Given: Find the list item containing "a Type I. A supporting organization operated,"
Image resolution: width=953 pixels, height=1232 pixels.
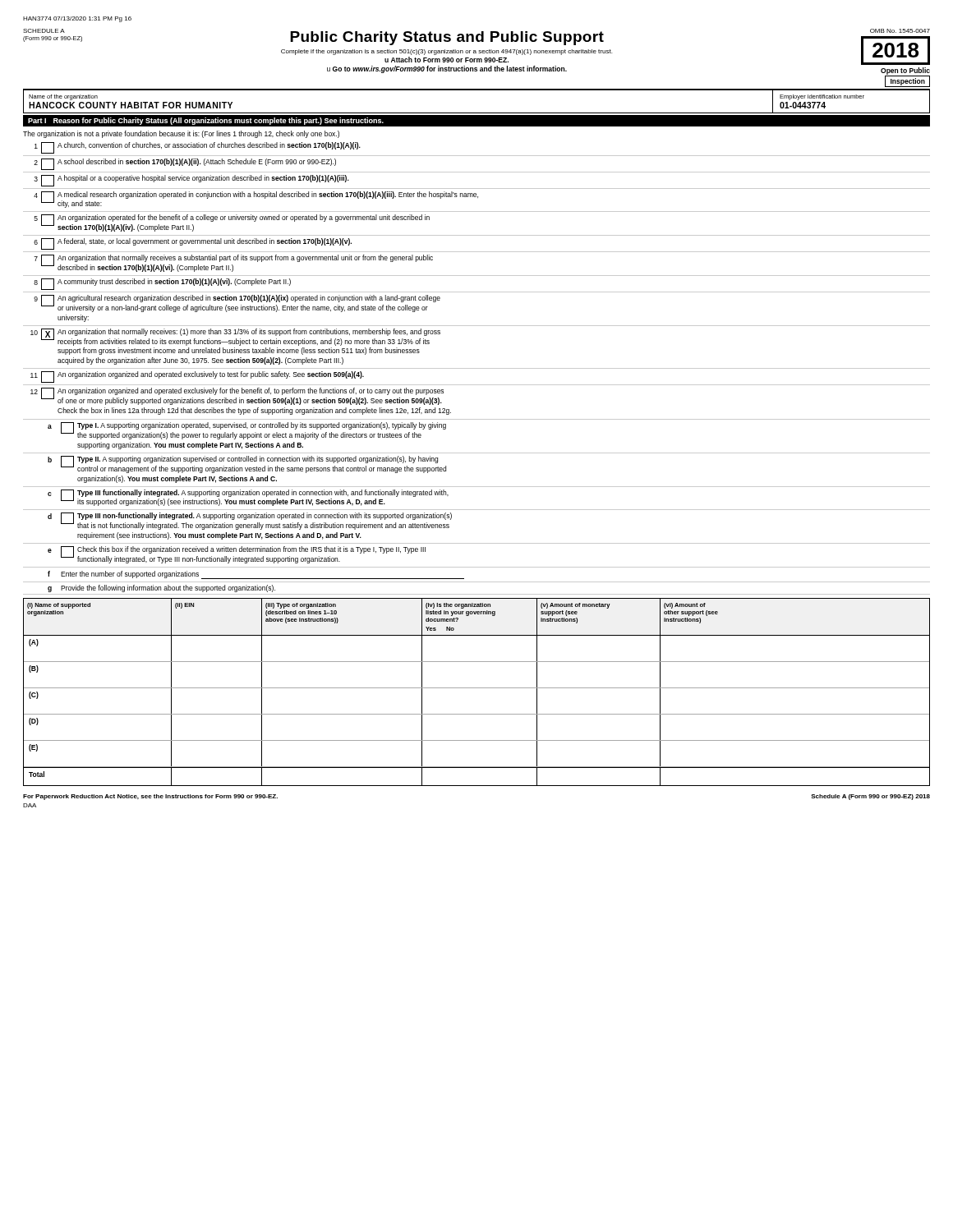Looking at the screenshot, I should point(247,431).
